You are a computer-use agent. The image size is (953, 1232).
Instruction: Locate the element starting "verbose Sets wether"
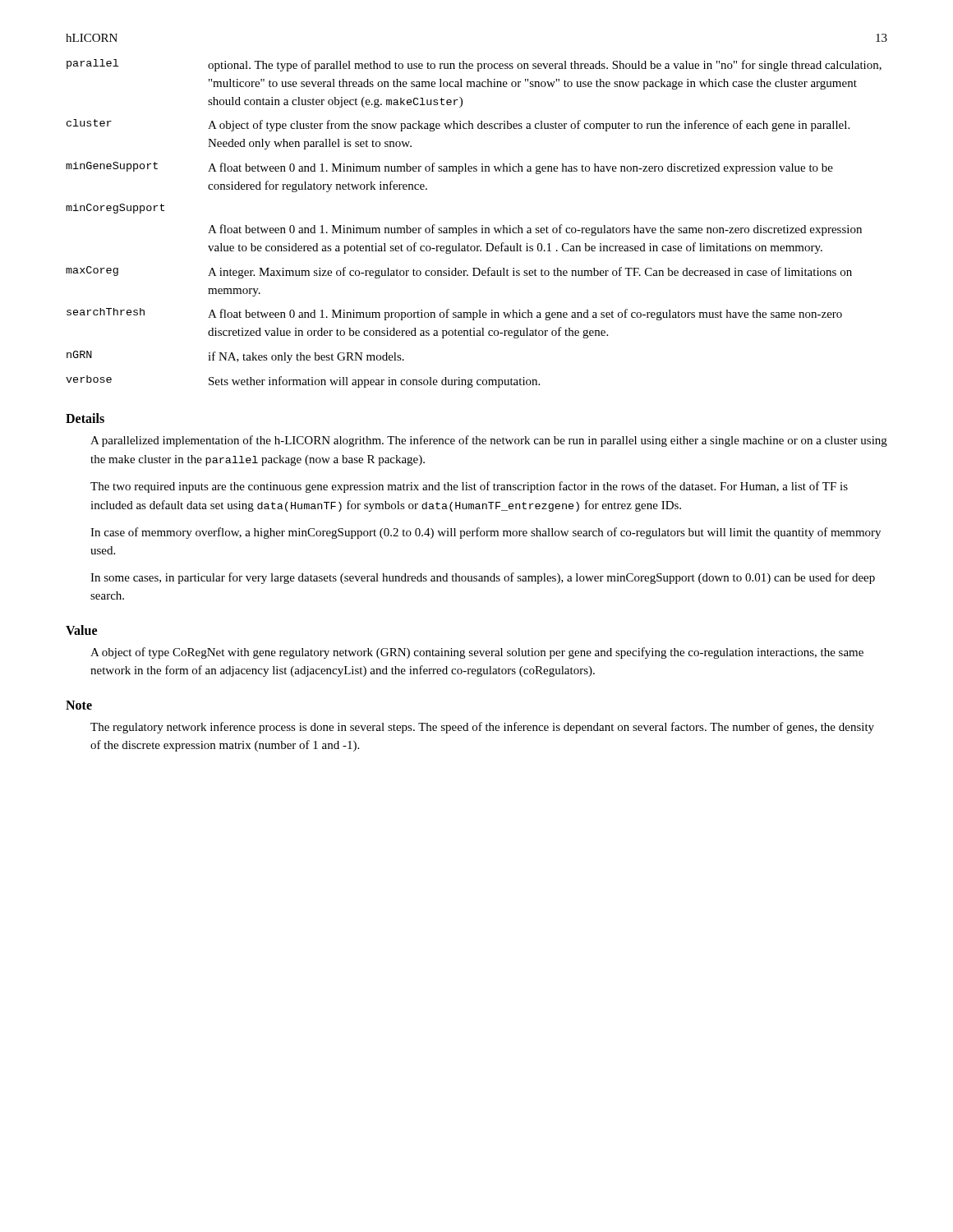476,381
